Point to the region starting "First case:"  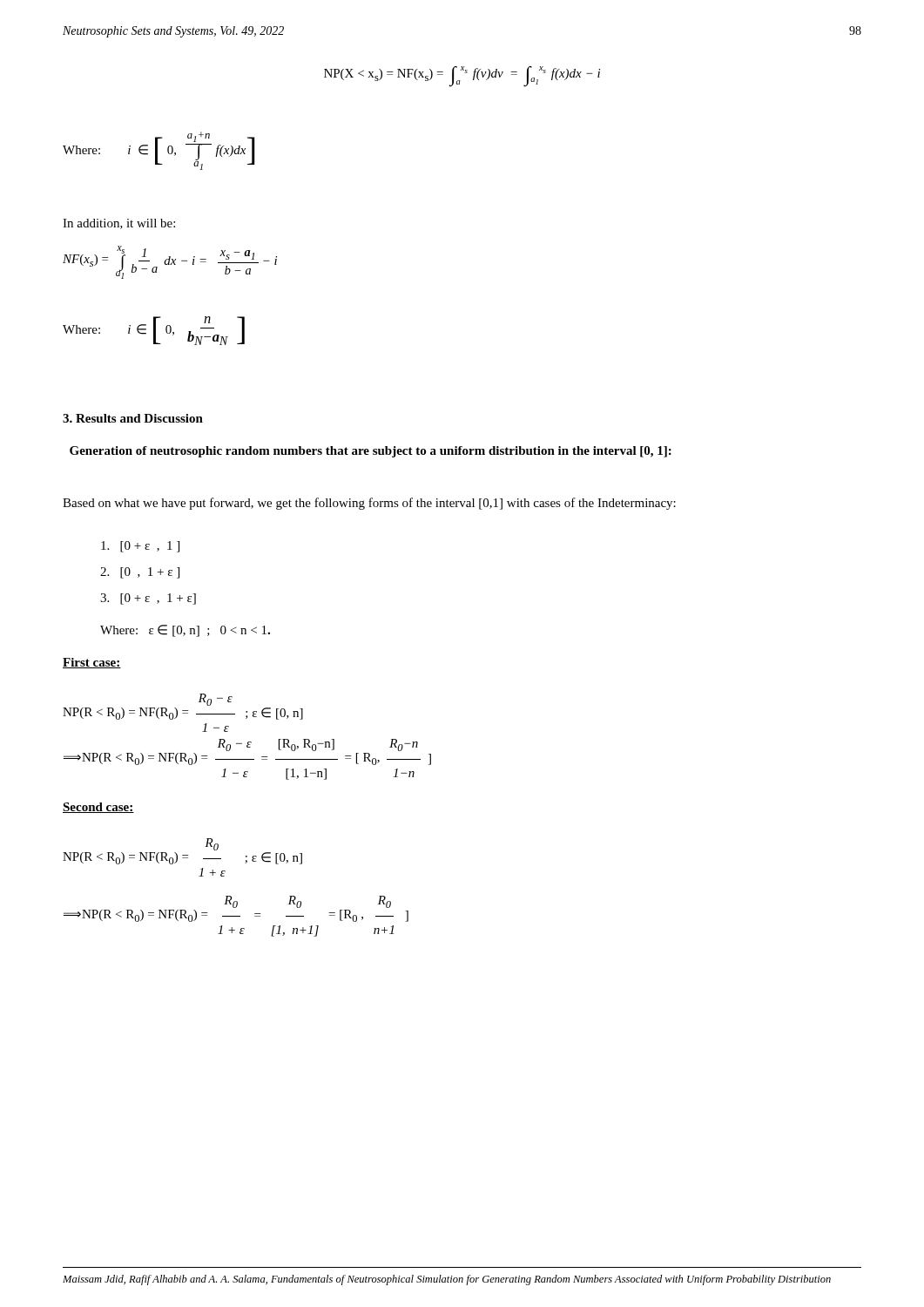(92, 662)
